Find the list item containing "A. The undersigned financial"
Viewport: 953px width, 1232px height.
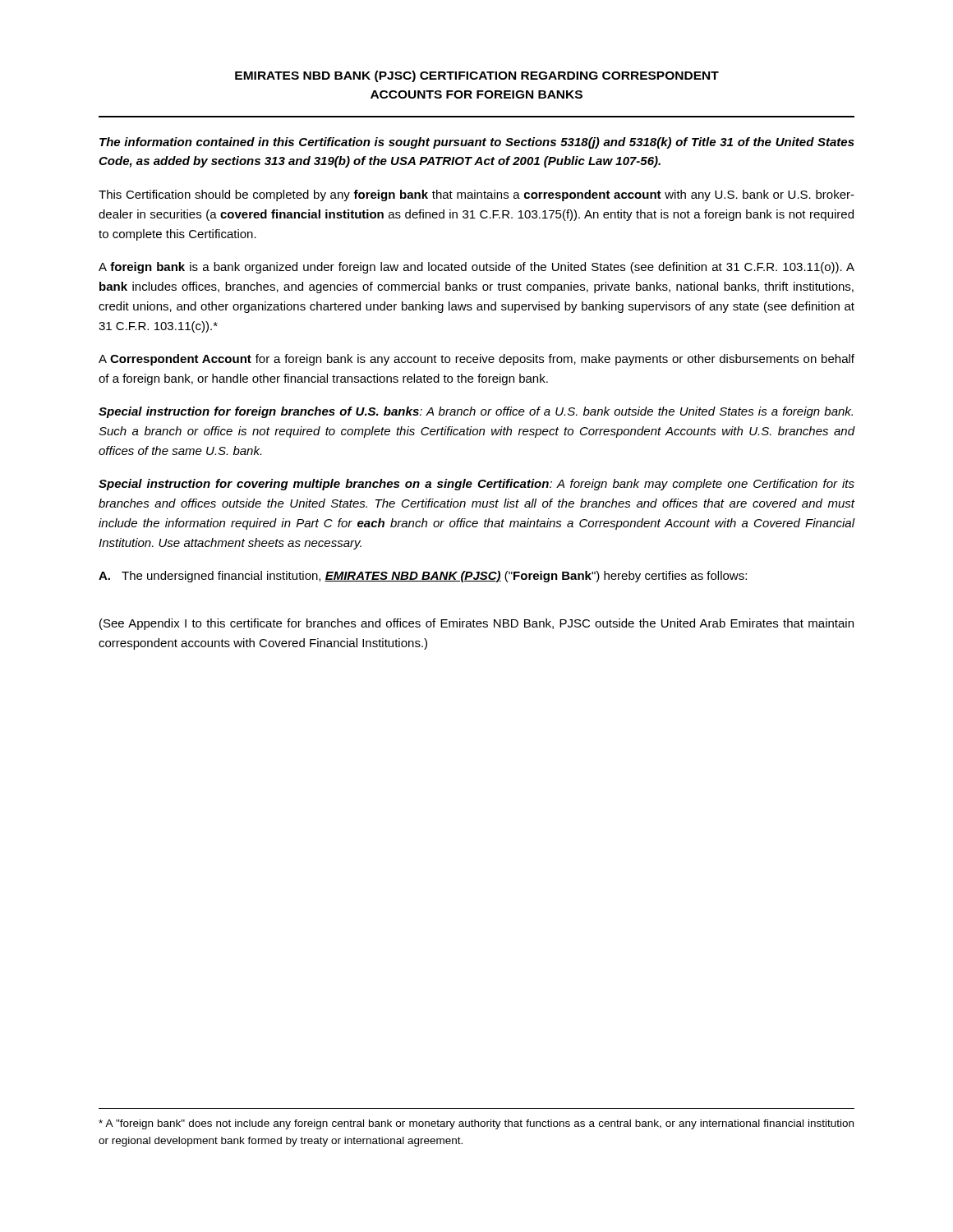tap(476, 576)
